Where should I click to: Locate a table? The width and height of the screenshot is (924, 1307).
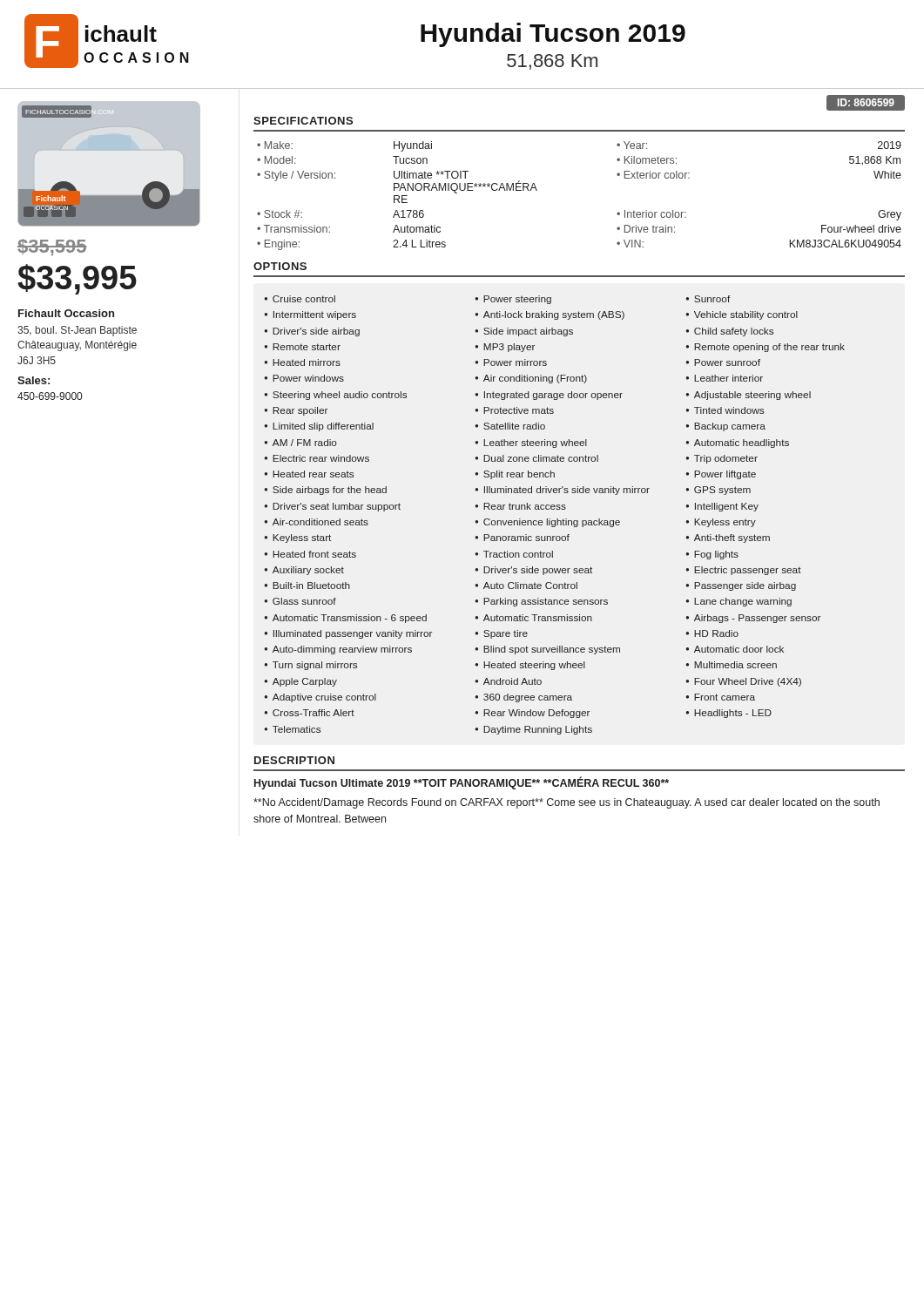pyautogui.click(x=579, y=194)
